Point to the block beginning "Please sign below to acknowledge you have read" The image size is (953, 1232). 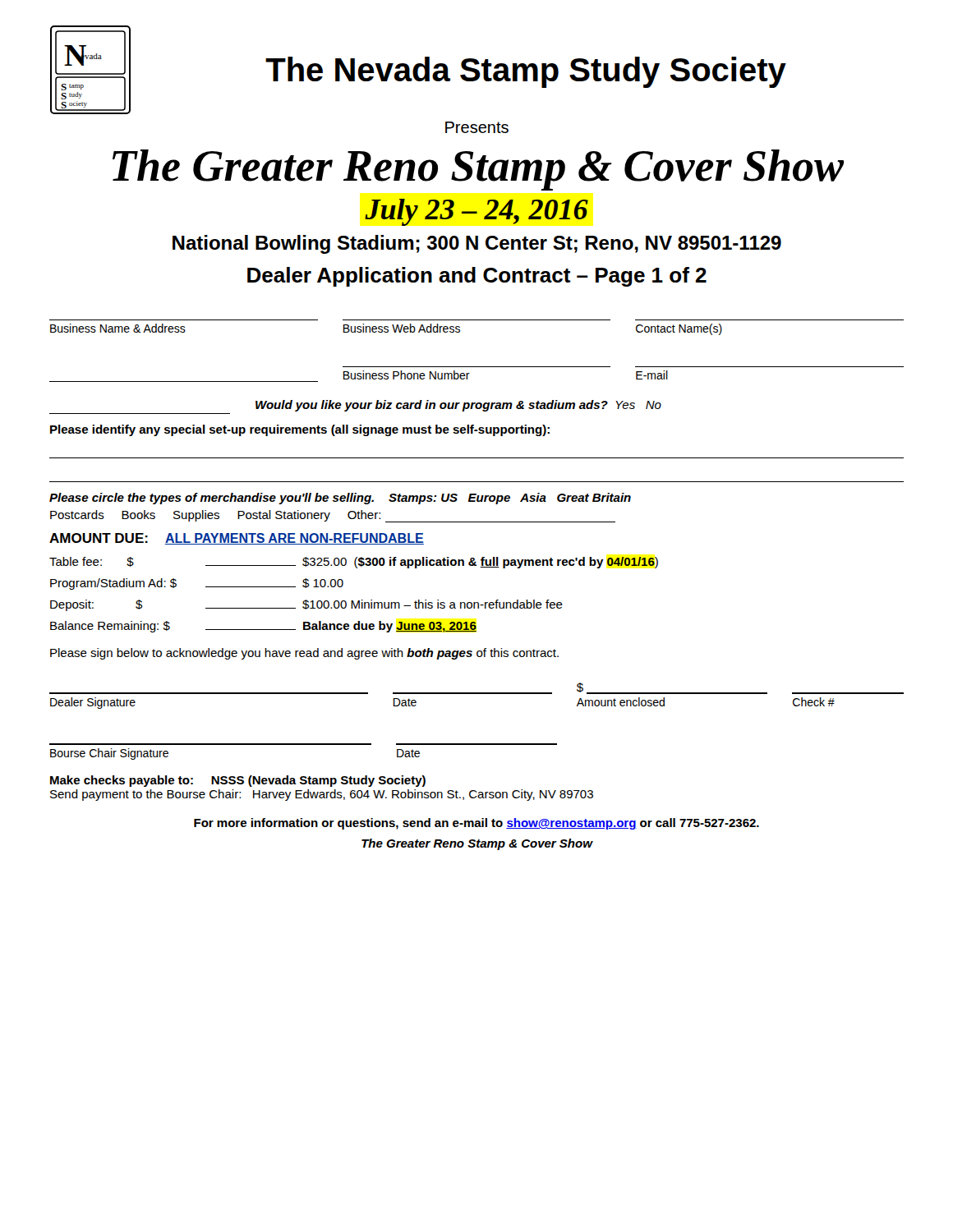[304, 653]
